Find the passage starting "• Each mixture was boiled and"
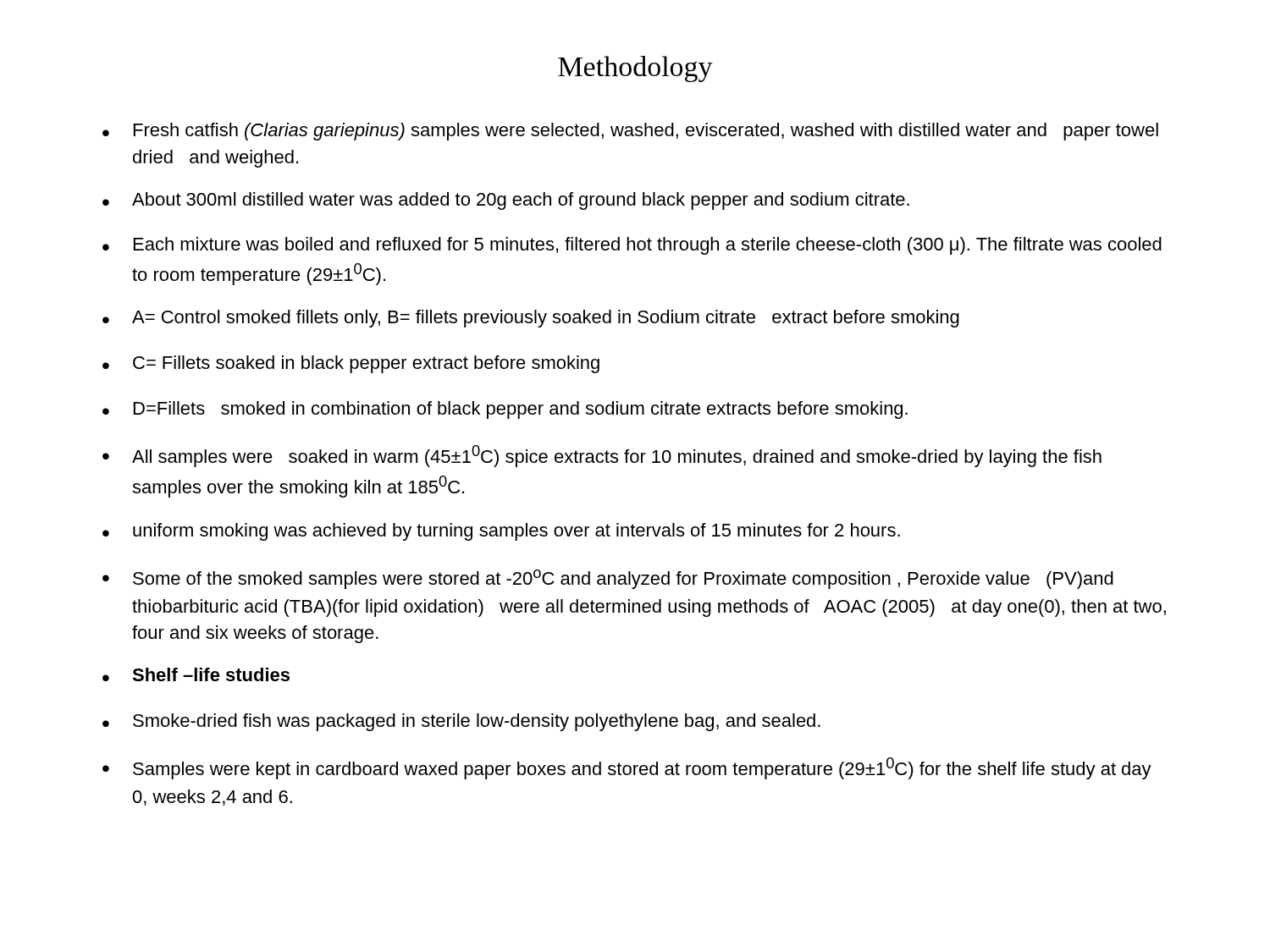The width and height of the screenshot is (1270, 952). click(635, 260)
